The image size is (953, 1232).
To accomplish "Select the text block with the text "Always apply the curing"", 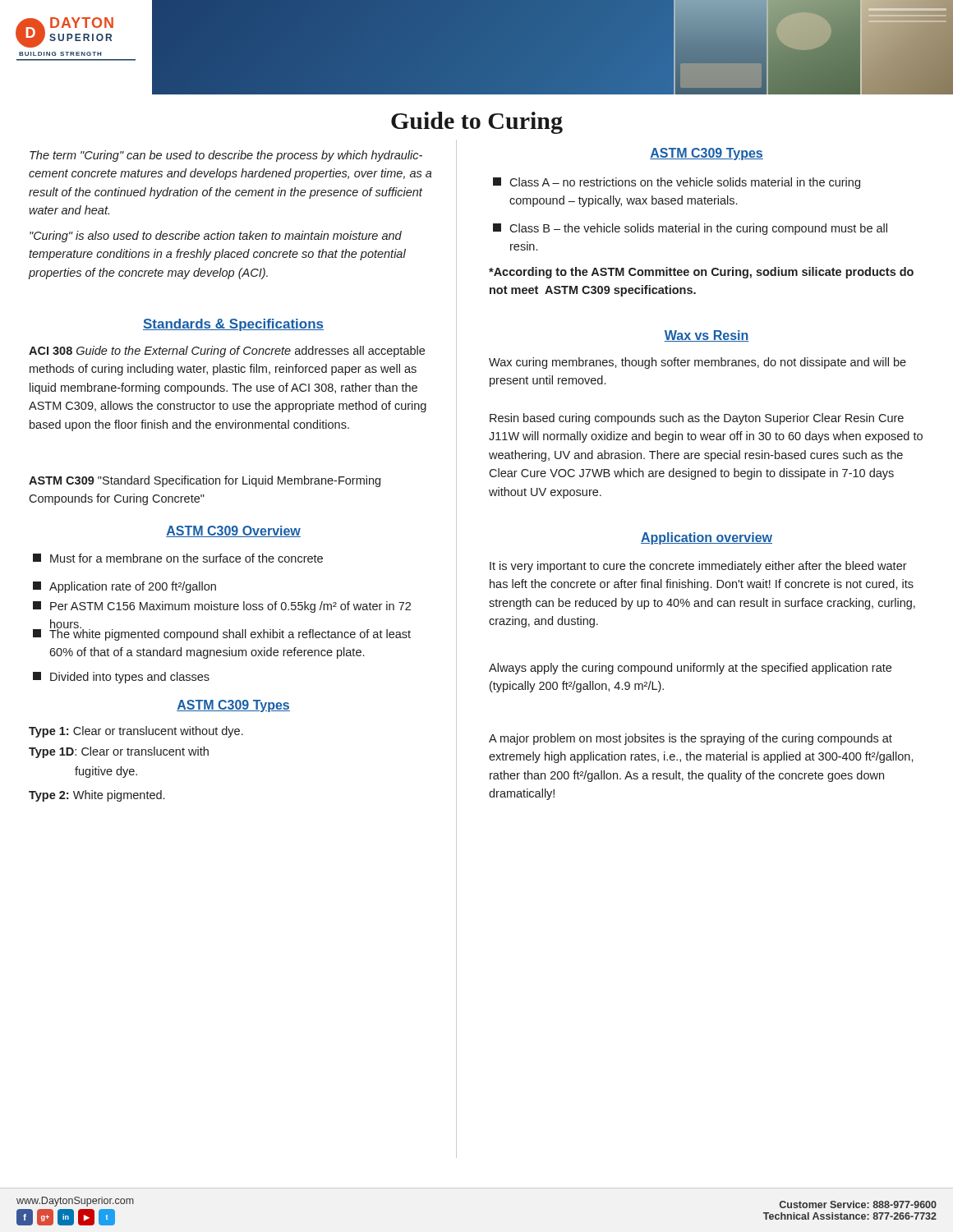I will pos(707,677).
